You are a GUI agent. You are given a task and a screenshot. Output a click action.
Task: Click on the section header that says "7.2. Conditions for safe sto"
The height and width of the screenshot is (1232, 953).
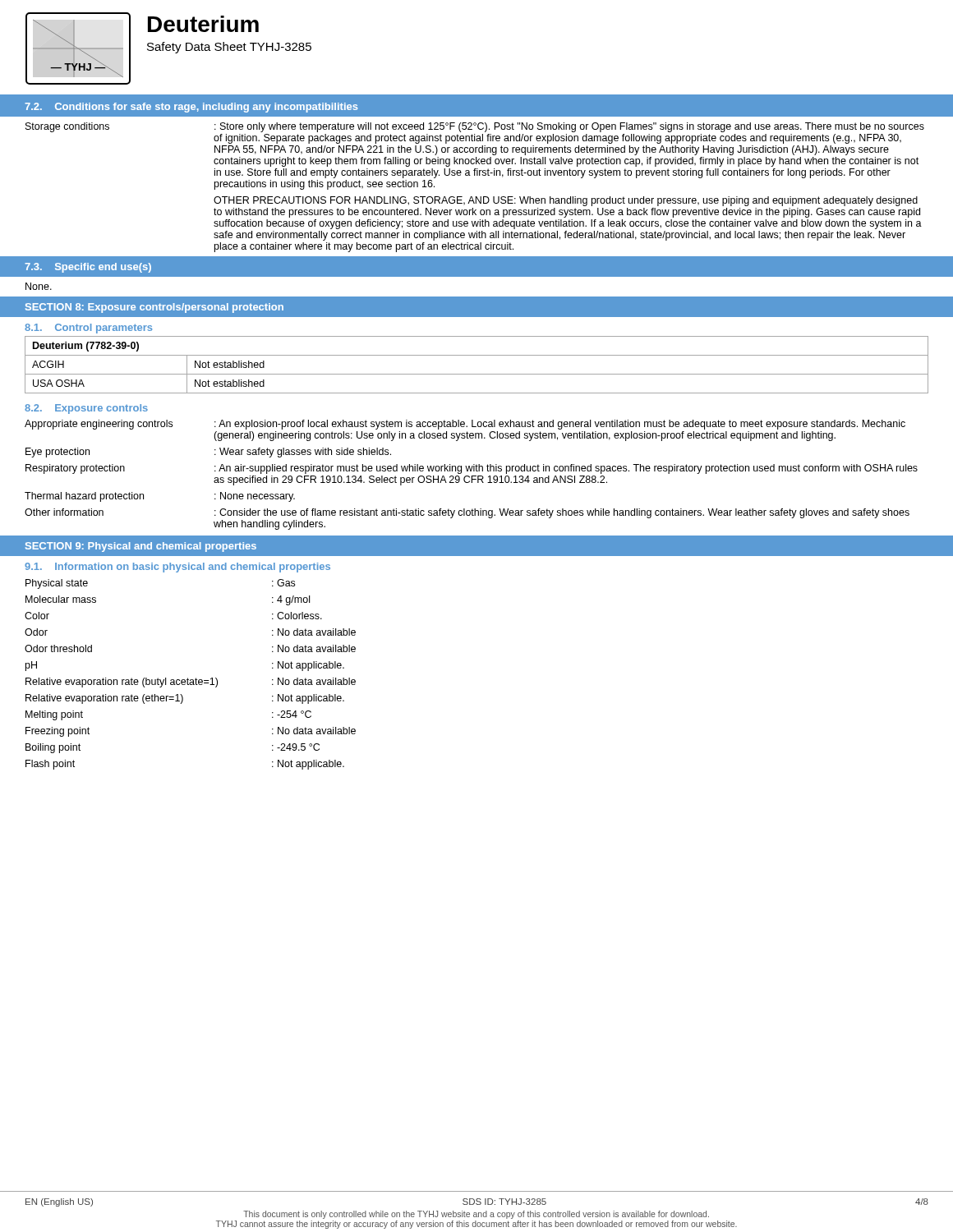click(x=191, y=106)
